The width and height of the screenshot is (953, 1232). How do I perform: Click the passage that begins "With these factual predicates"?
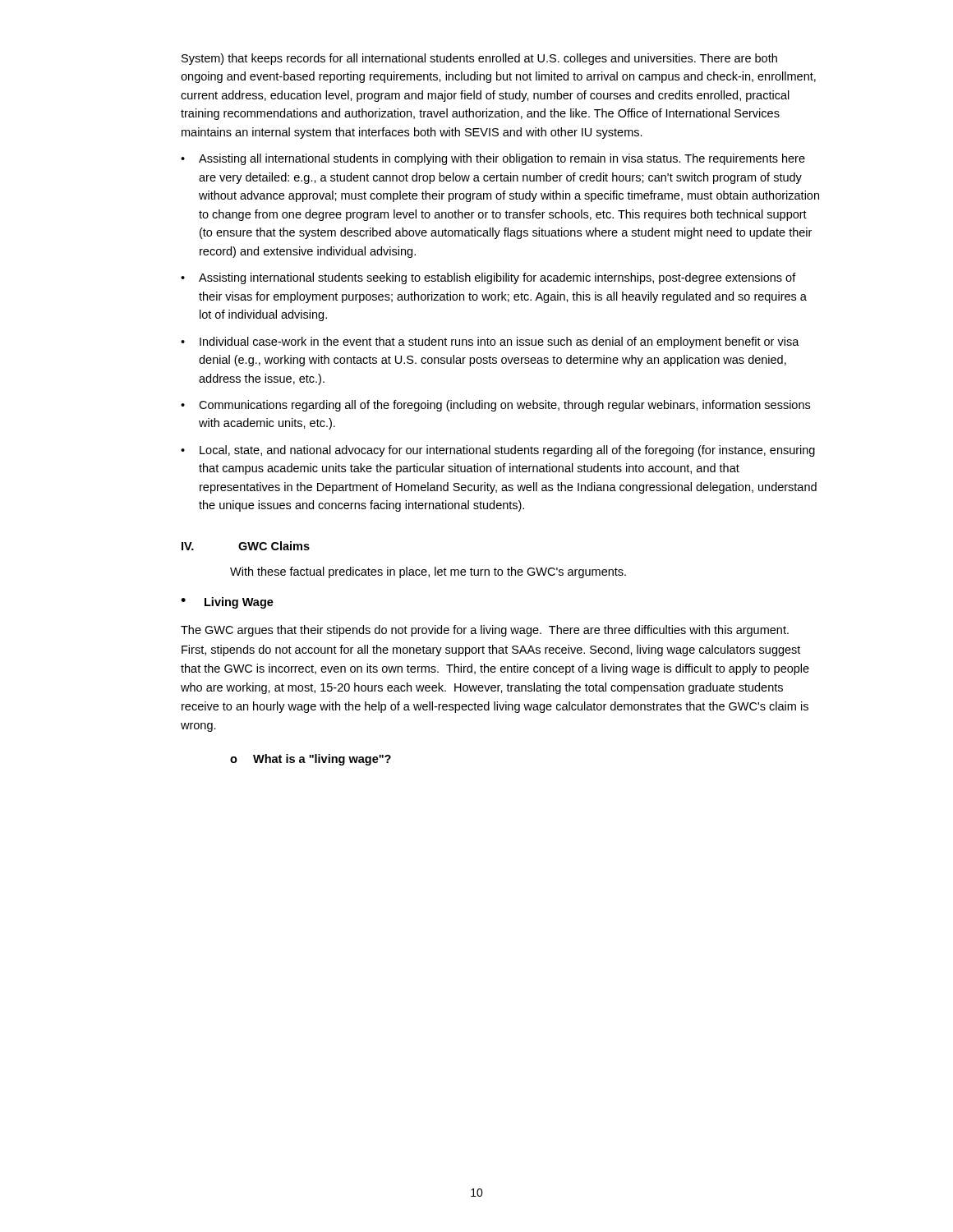429,571
